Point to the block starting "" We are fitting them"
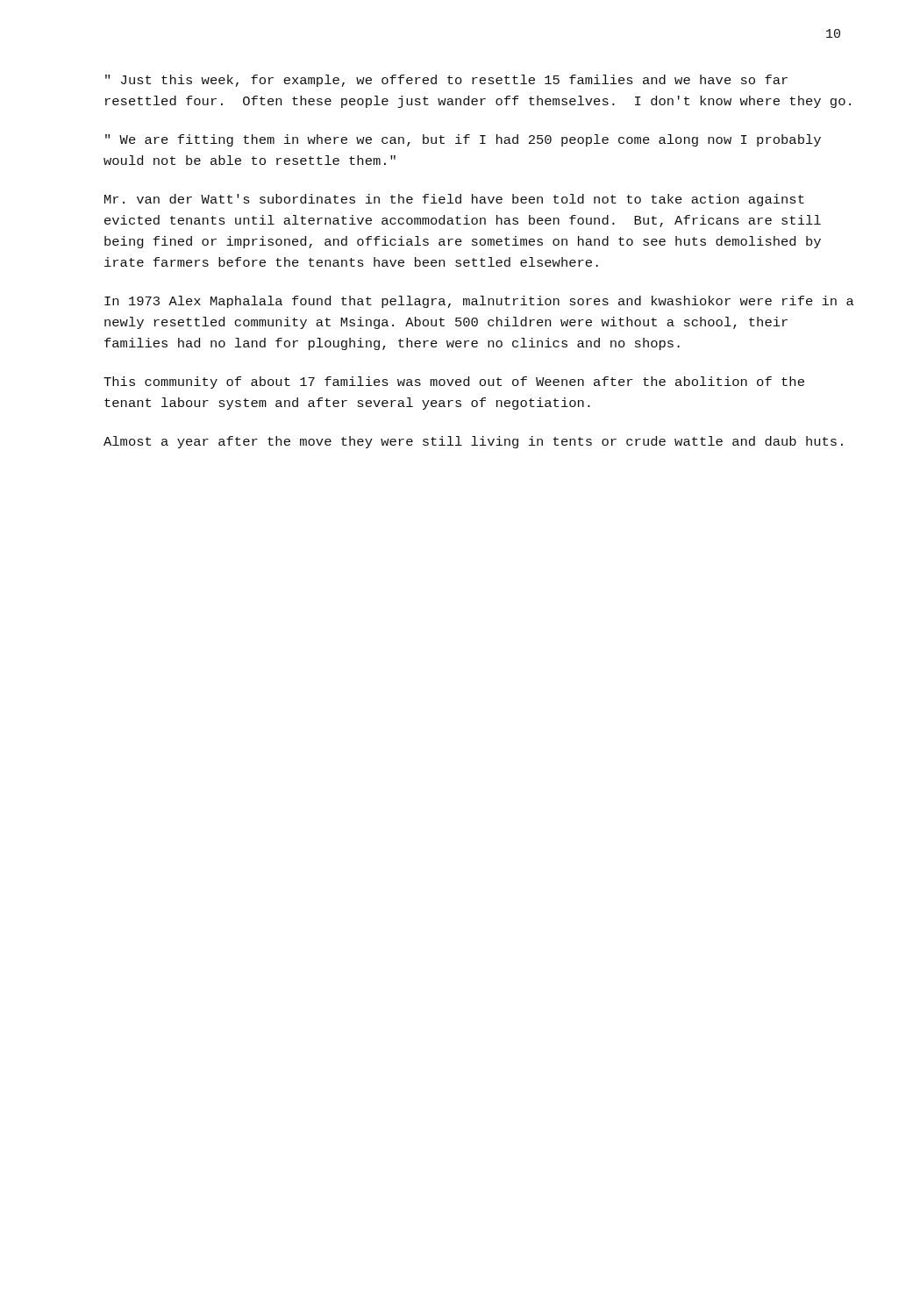Screen dimensions: 1316x920 pos(462,151)
